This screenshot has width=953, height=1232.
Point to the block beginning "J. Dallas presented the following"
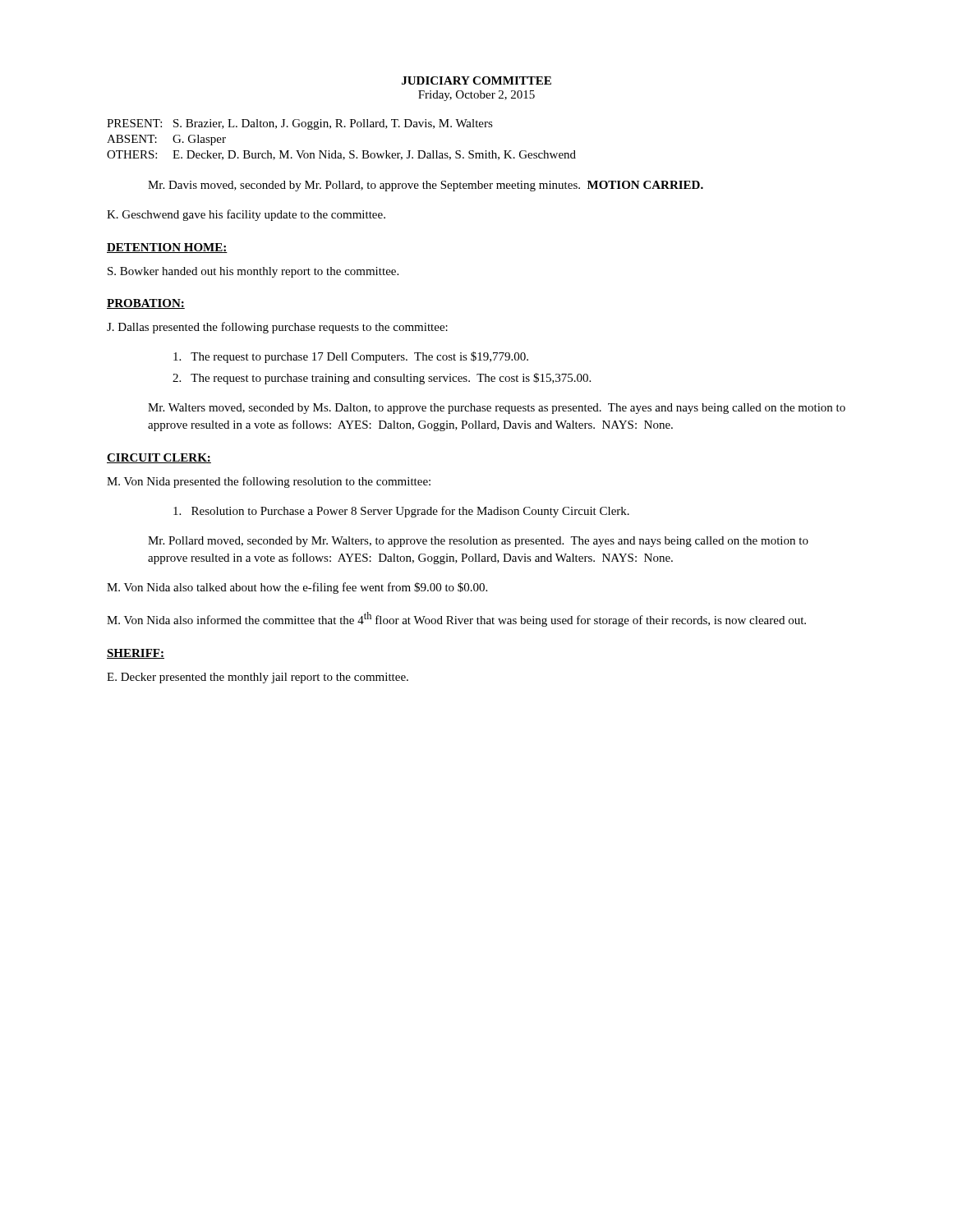pos(278,327)
